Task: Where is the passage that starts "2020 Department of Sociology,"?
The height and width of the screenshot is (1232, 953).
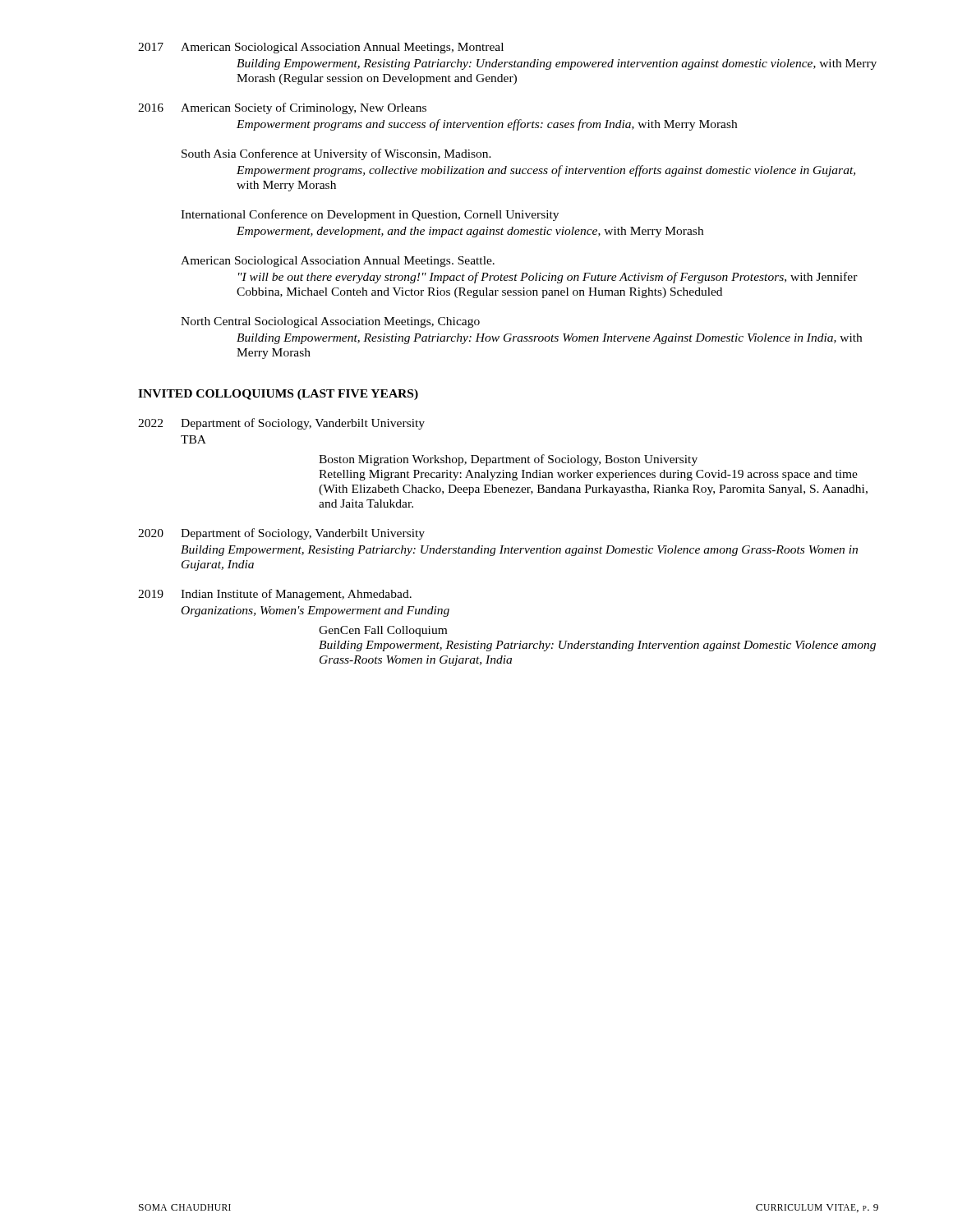Action: (509, 549)
